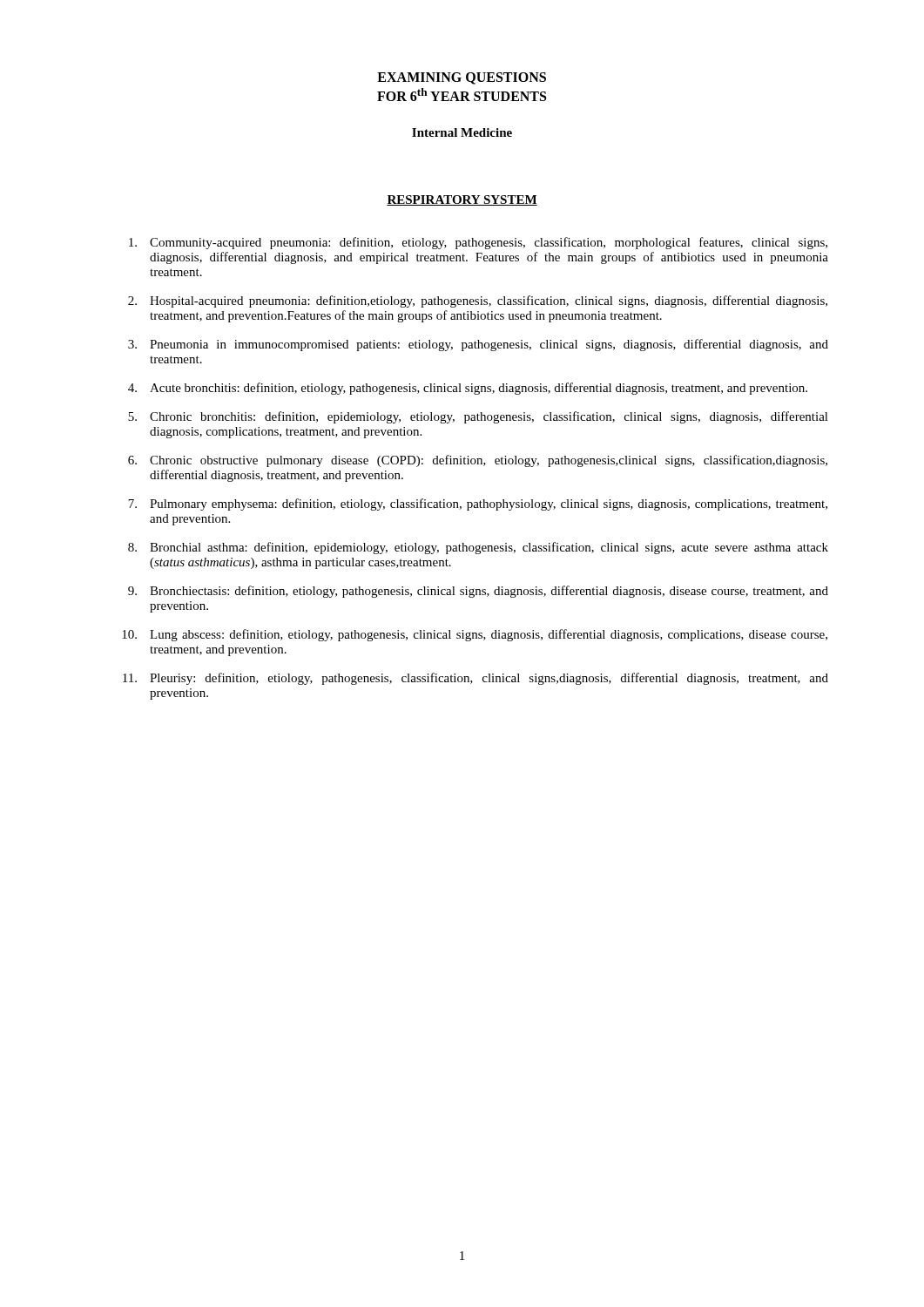Find the block on this page that starts "3. Pneumonia in"
The width and height of the screenshot is (924, 1307).
click(x=462, y=352)
